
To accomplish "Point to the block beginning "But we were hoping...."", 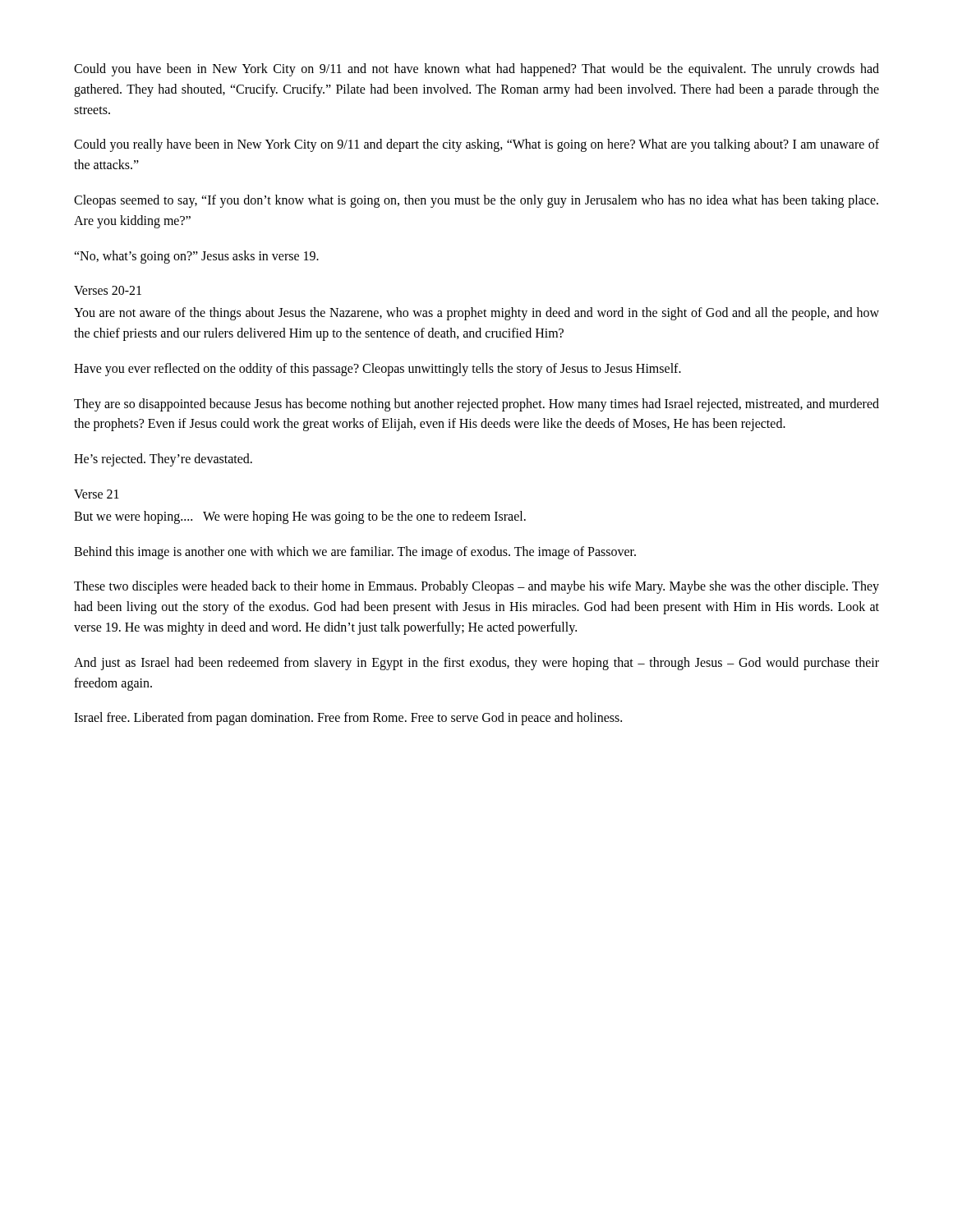I will 300,516.
